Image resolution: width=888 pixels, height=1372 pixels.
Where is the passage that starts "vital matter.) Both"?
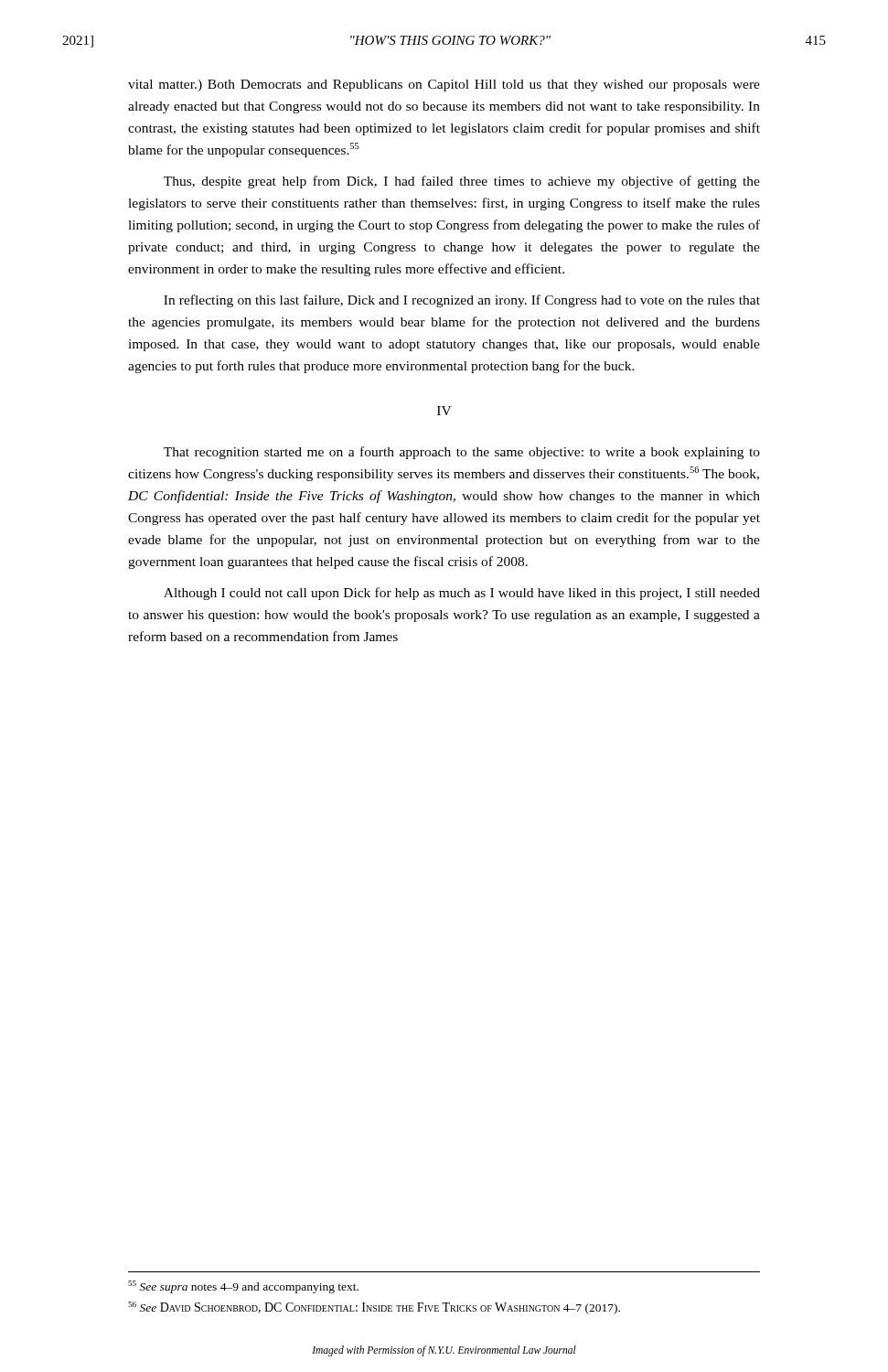click(x=444, y=117)
